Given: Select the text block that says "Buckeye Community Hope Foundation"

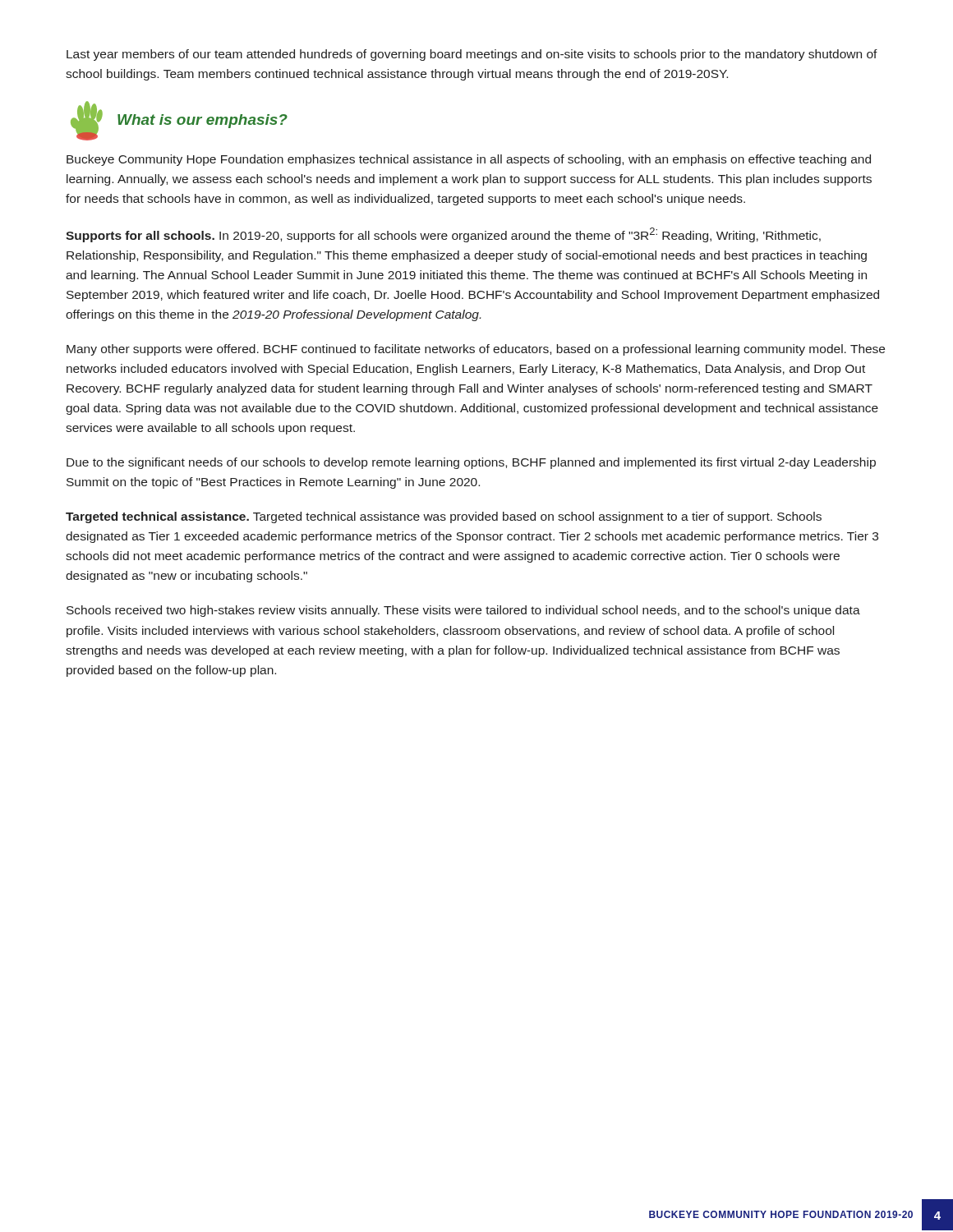Looking at the screenshot, I should pyautogui.click(x=469, y=179).
